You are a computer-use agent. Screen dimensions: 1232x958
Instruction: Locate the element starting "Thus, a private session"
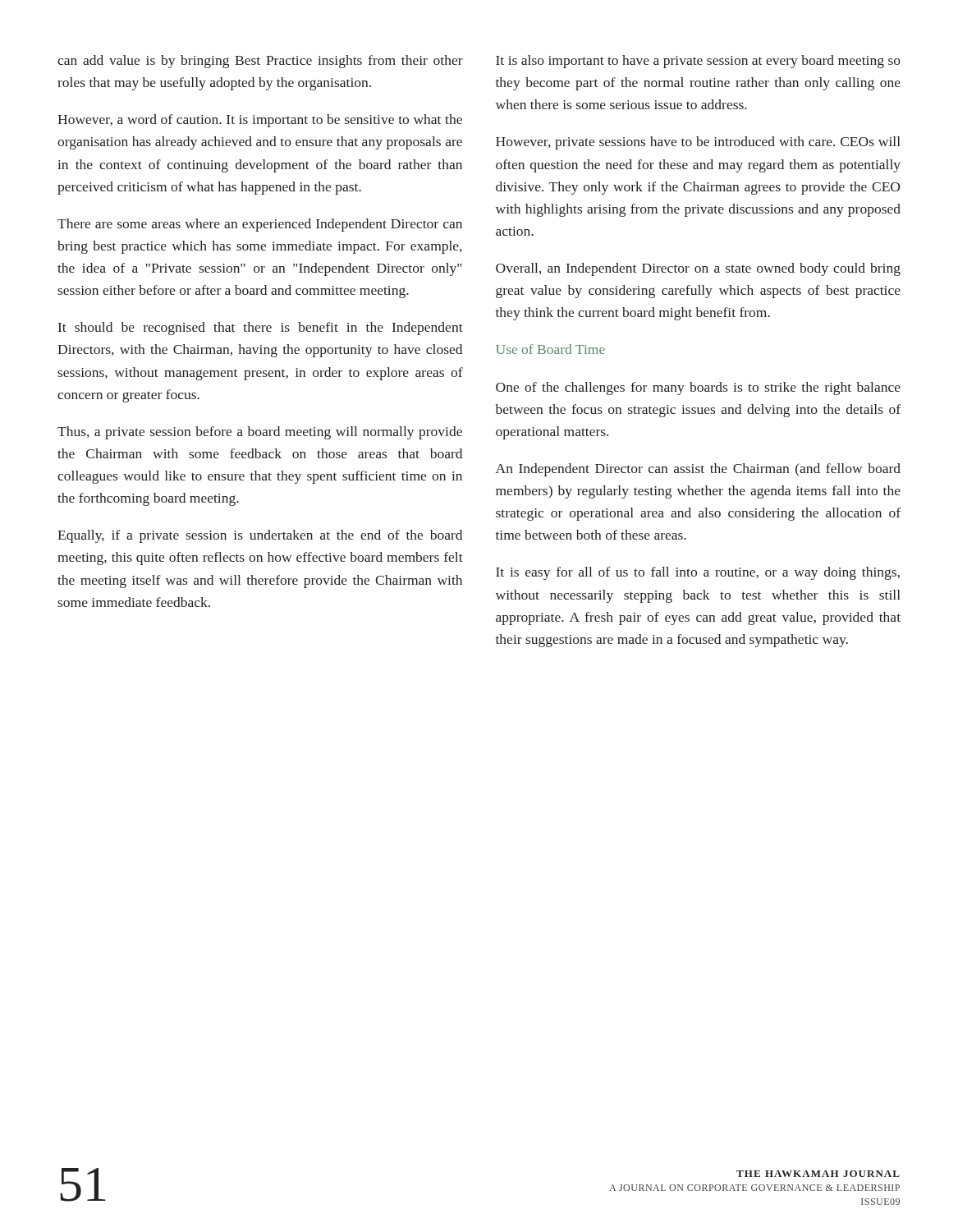[260, 465]
